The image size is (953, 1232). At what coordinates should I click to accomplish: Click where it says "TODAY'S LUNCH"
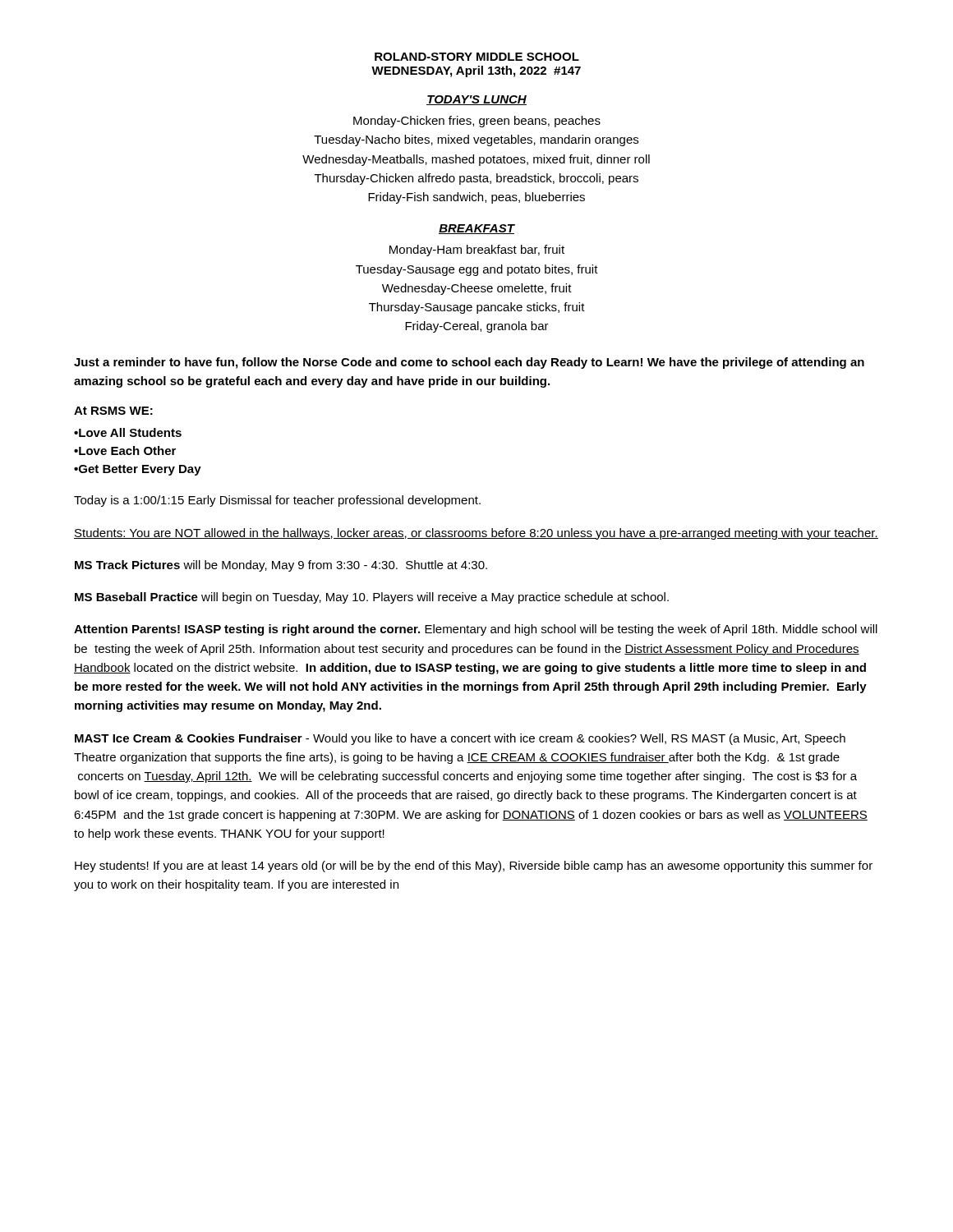coord(476,99)
